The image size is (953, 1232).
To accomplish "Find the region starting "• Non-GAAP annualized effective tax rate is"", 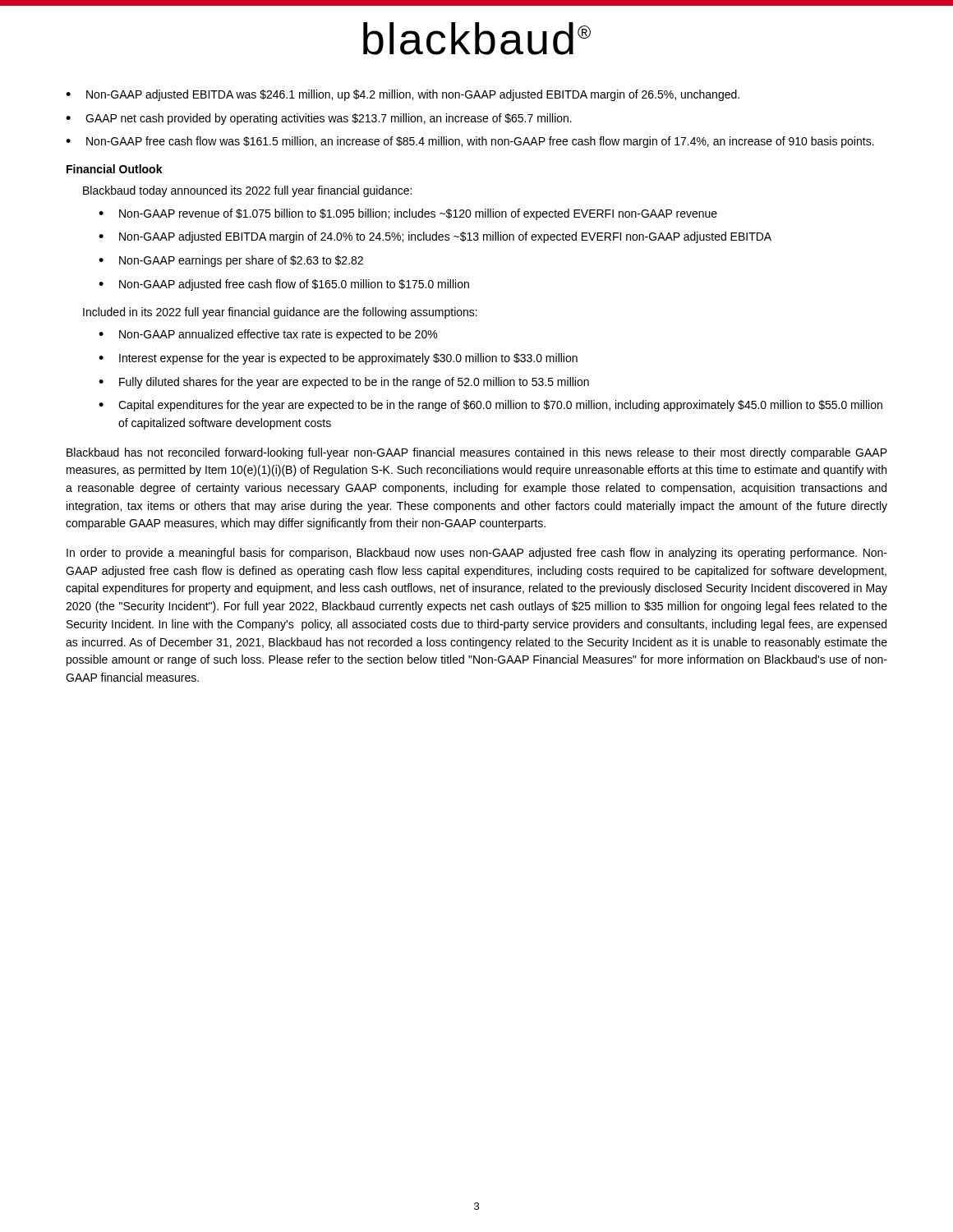I will (x=268, y=335).
